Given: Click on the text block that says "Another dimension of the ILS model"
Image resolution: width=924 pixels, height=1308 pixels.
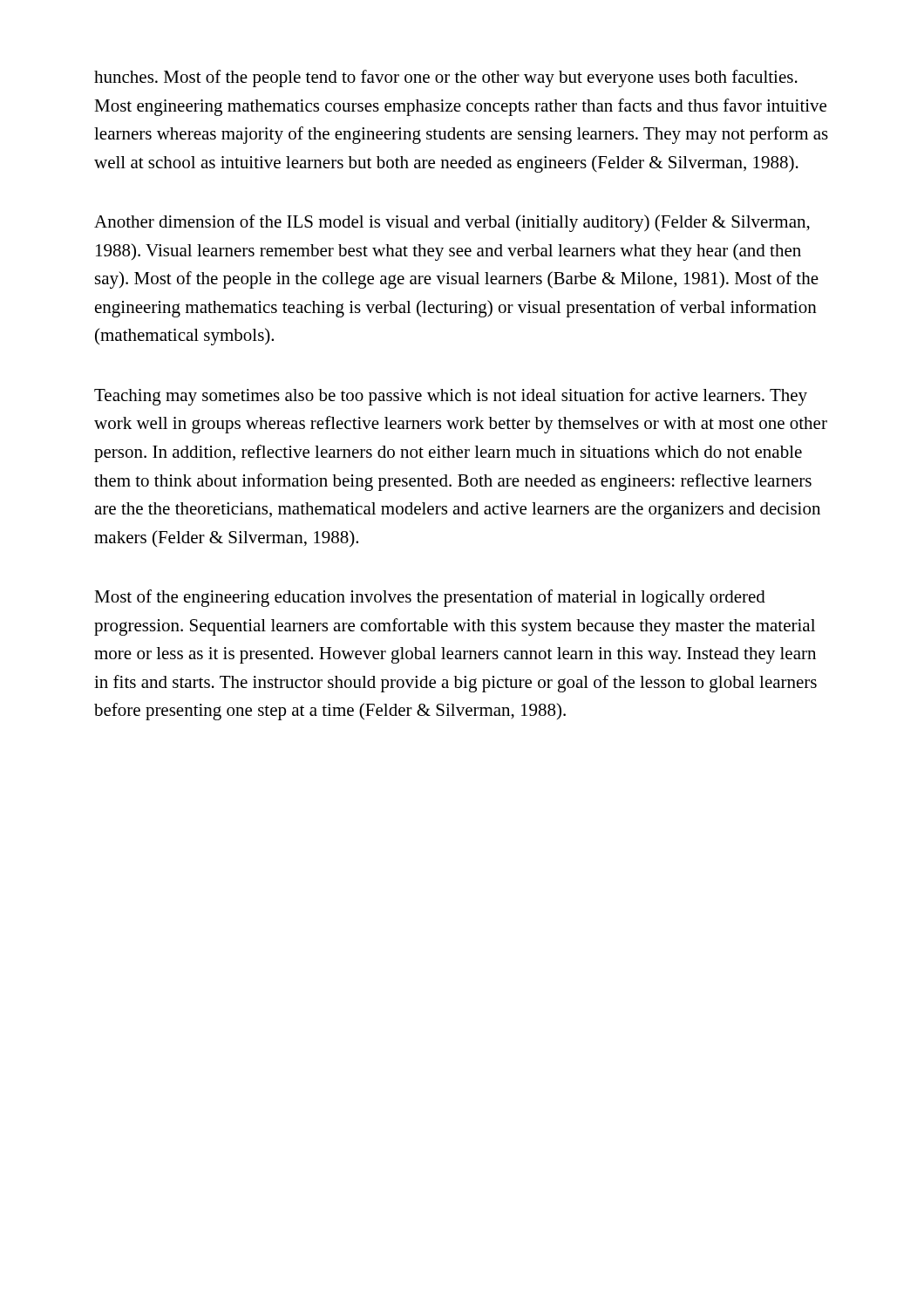Looking at the screenshot, I should click(x=456, y=278).
